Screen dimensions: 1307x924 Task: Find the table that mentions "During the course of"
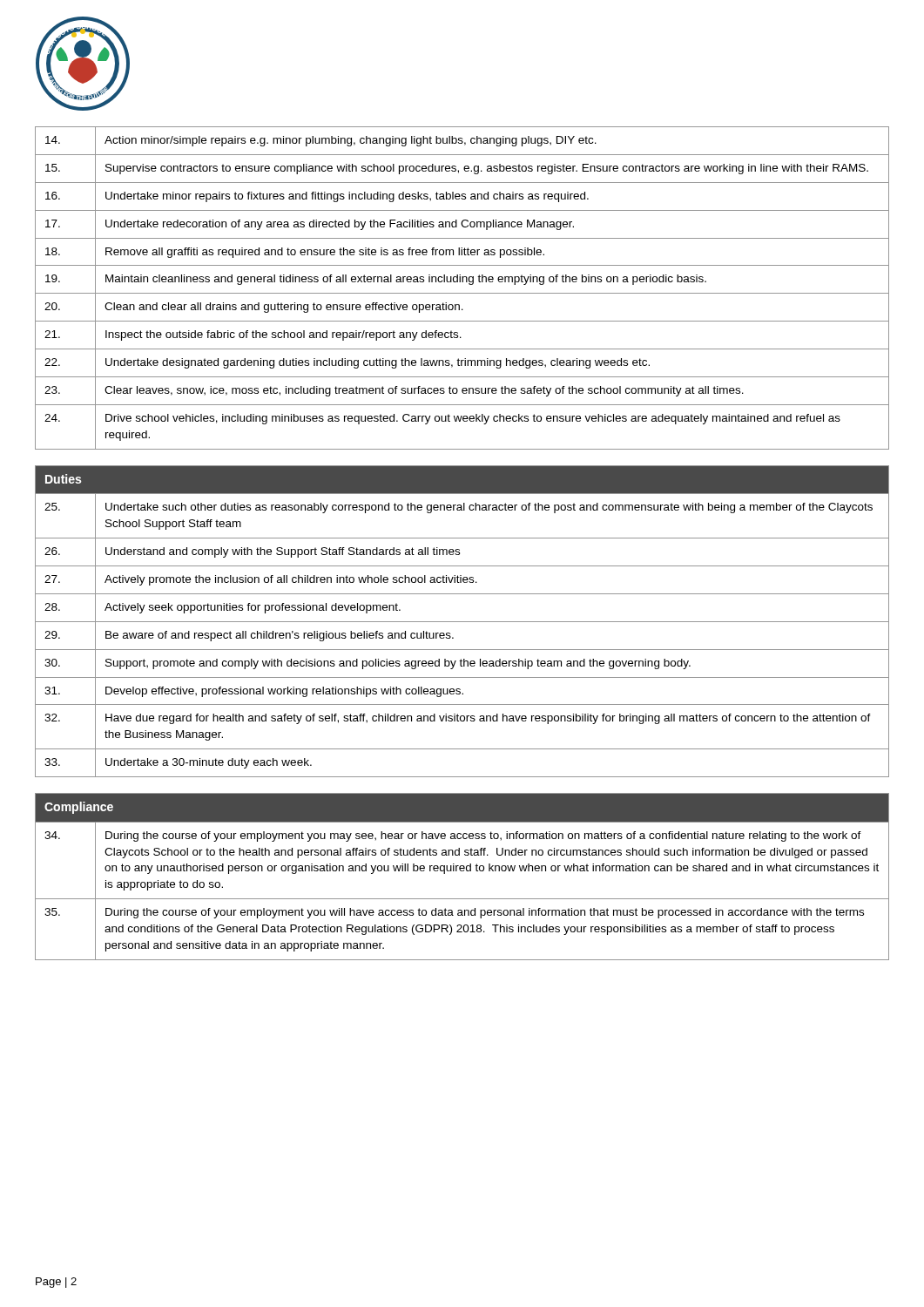pyautogui.click(x=462, y=877)
